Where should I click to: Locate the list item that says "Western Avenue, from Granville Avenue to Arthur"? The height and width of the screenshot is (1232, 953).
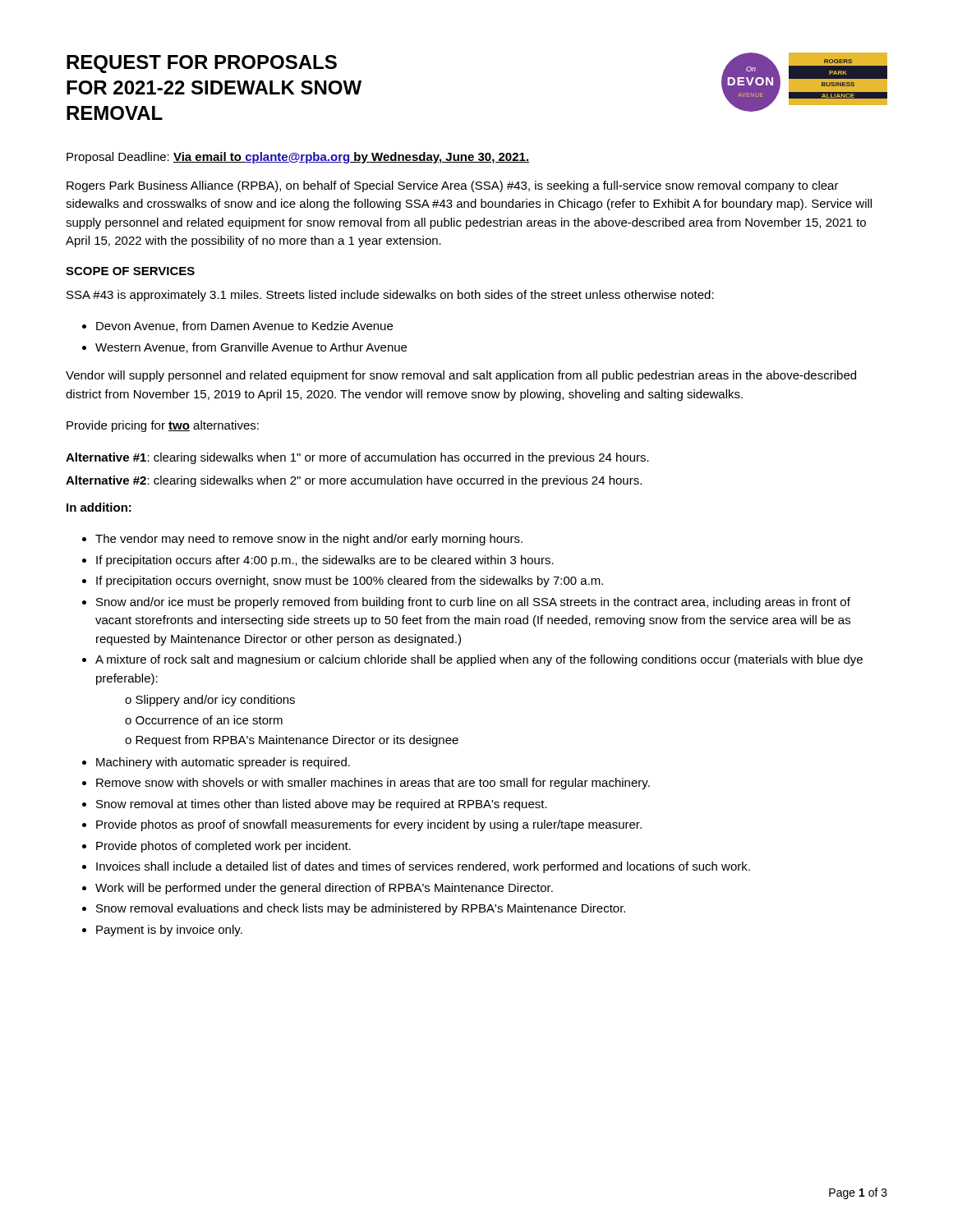point(251,347)
